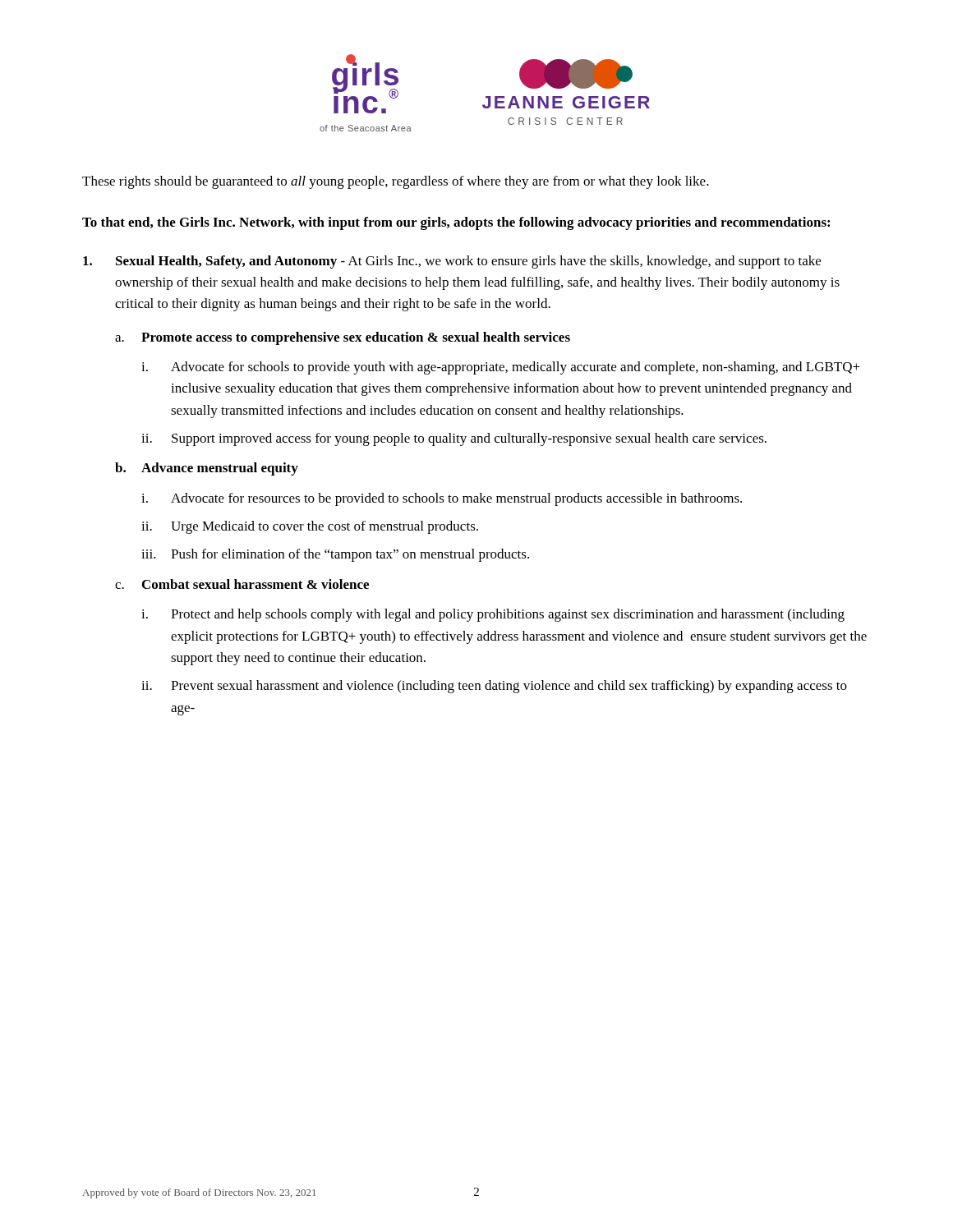Point to the block beginning "These rights should be guaranteed"
The height and width of the screenshot is (1232, 953).
tap(396, 181)
